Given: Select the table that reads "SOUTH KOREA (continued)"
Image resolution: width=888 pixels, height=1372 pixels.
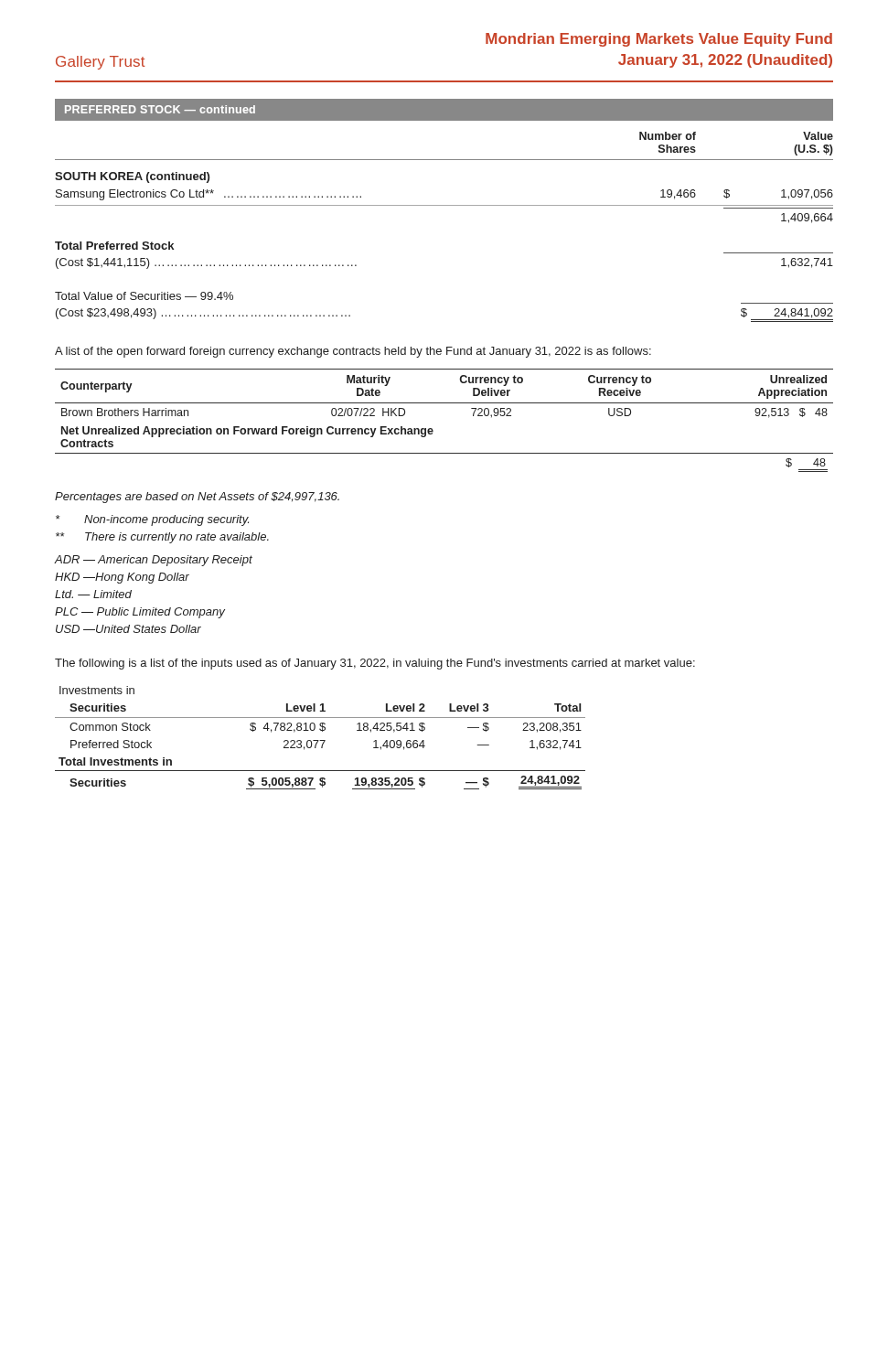Looking at the screenshot, I should [444, 245].
